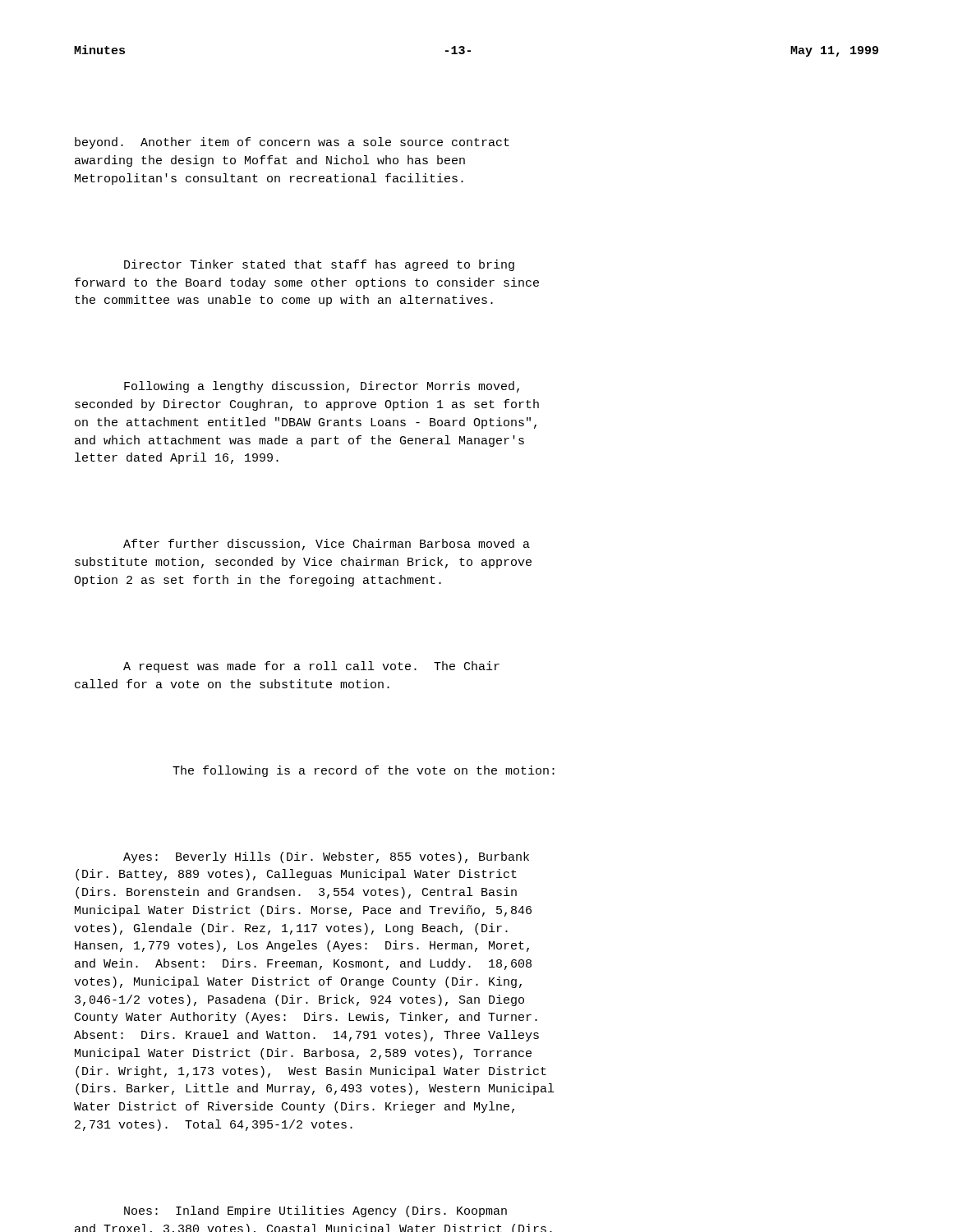Select the passage starting "Following a lengthy discussion, Director"

pos(307,423)
